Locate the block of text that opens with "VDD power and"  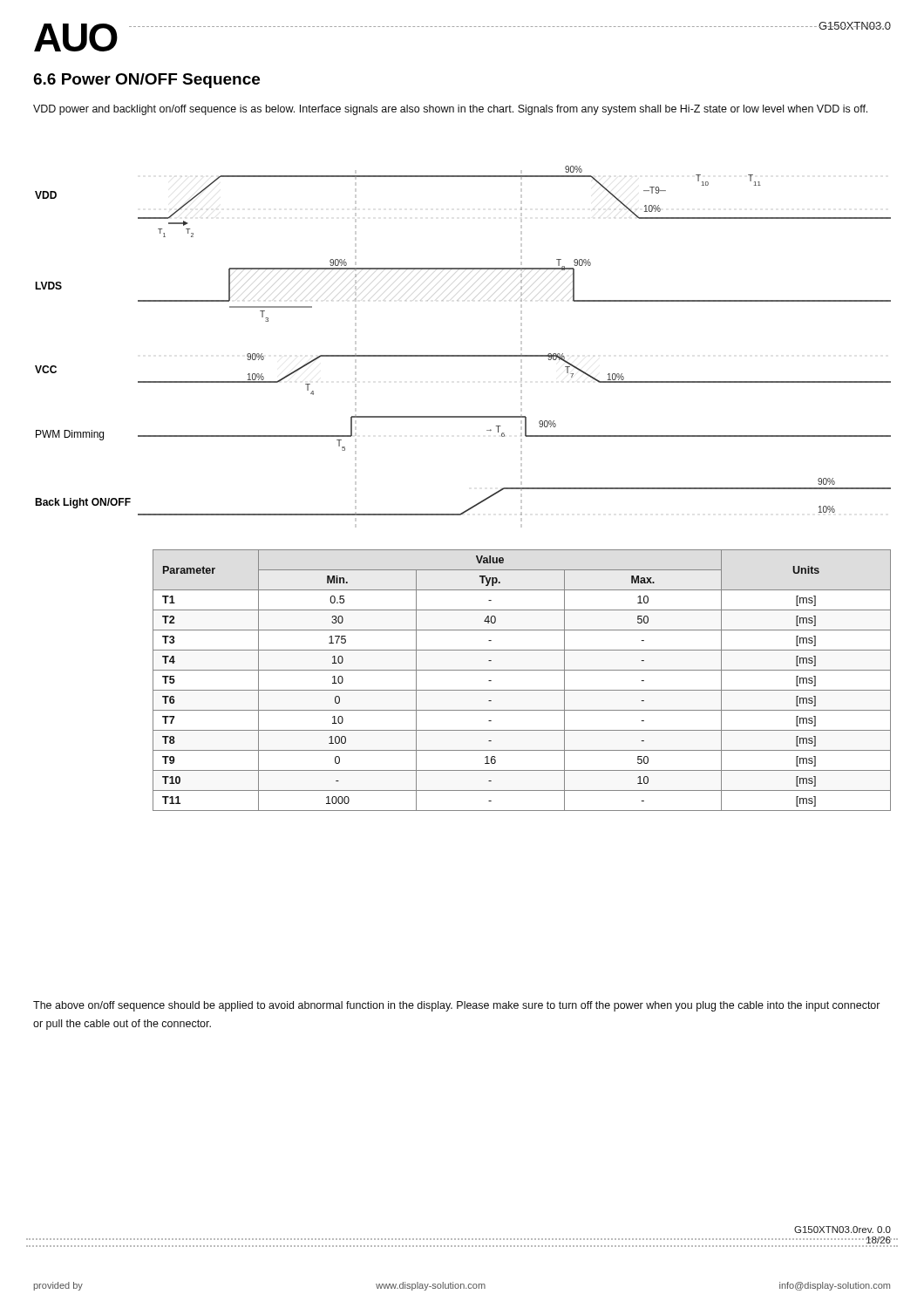point(451,109)
